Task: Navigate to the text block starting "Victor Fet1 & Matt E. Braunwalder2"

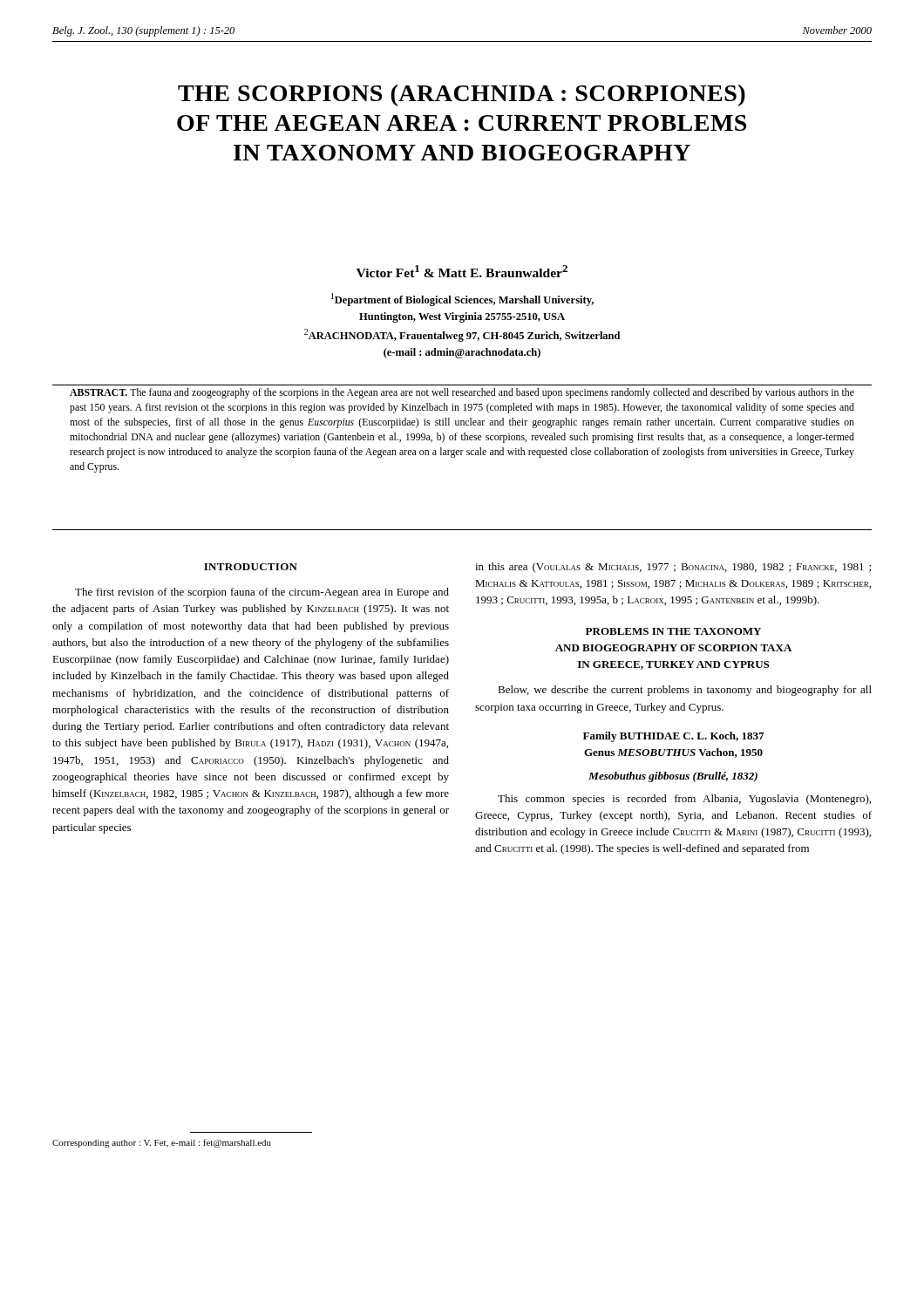Action: coord(462,311)
